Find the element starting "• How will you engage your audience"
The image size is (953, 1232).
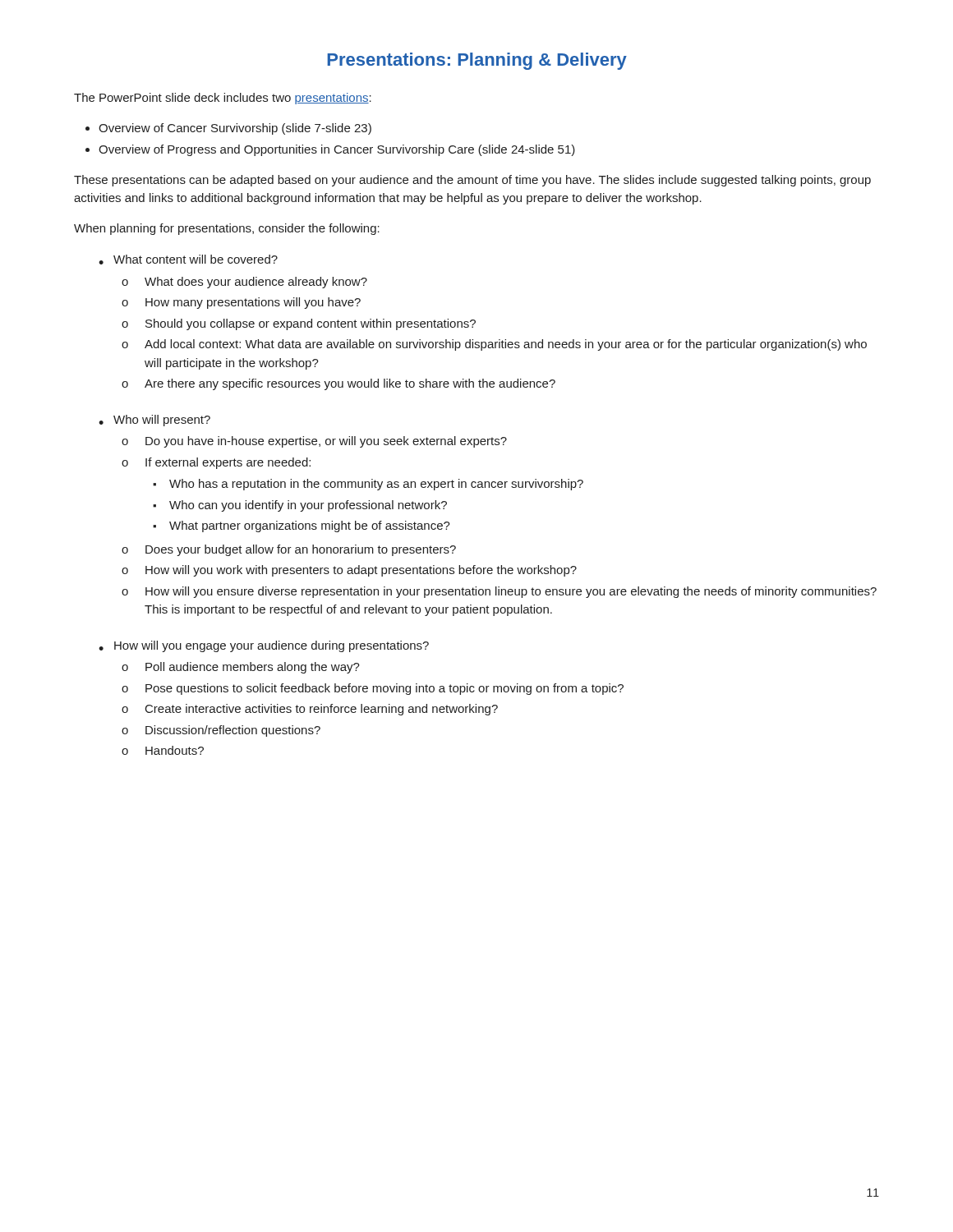[x=489, y=699]
